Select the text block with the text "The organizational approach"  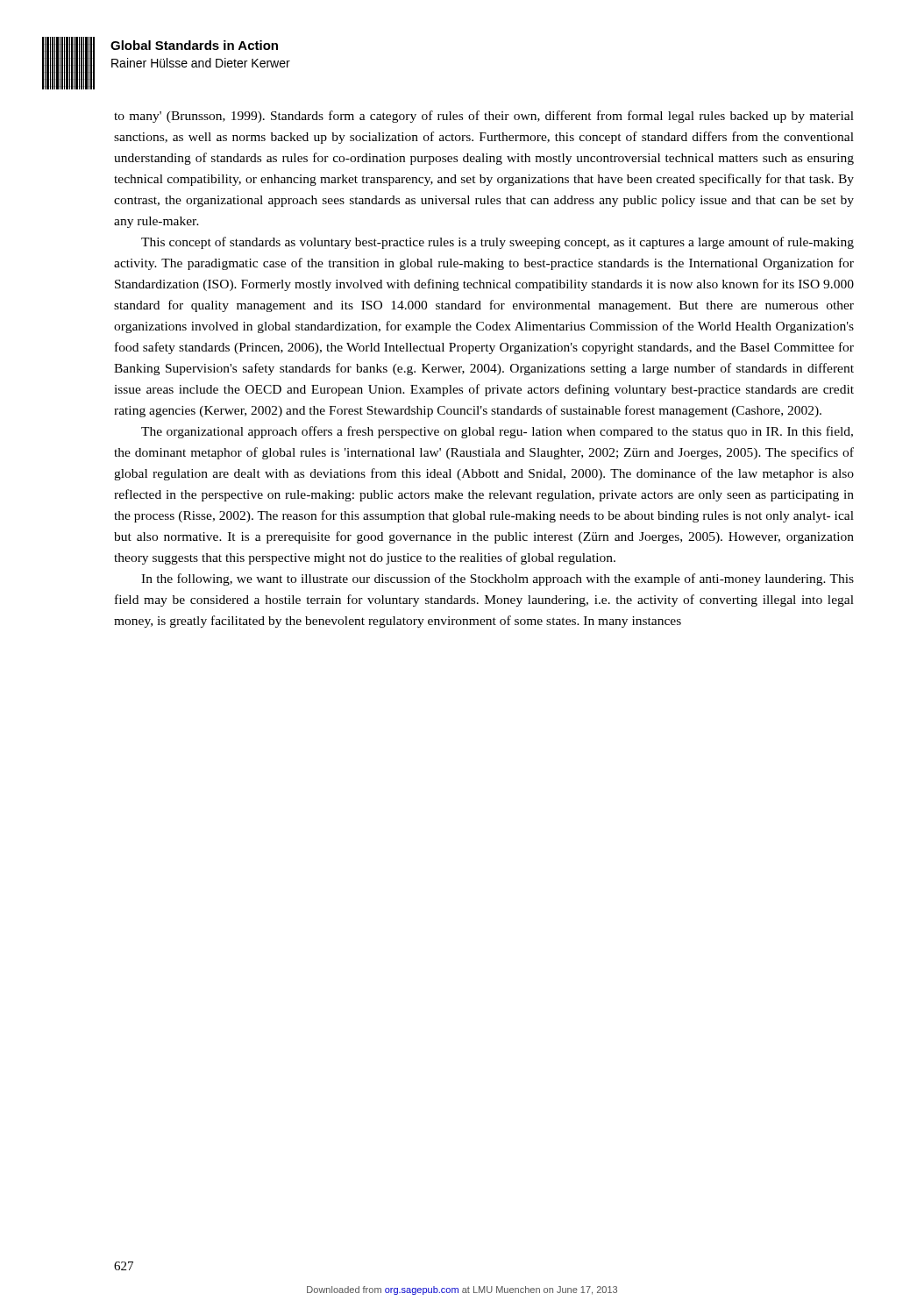point(484,495)
